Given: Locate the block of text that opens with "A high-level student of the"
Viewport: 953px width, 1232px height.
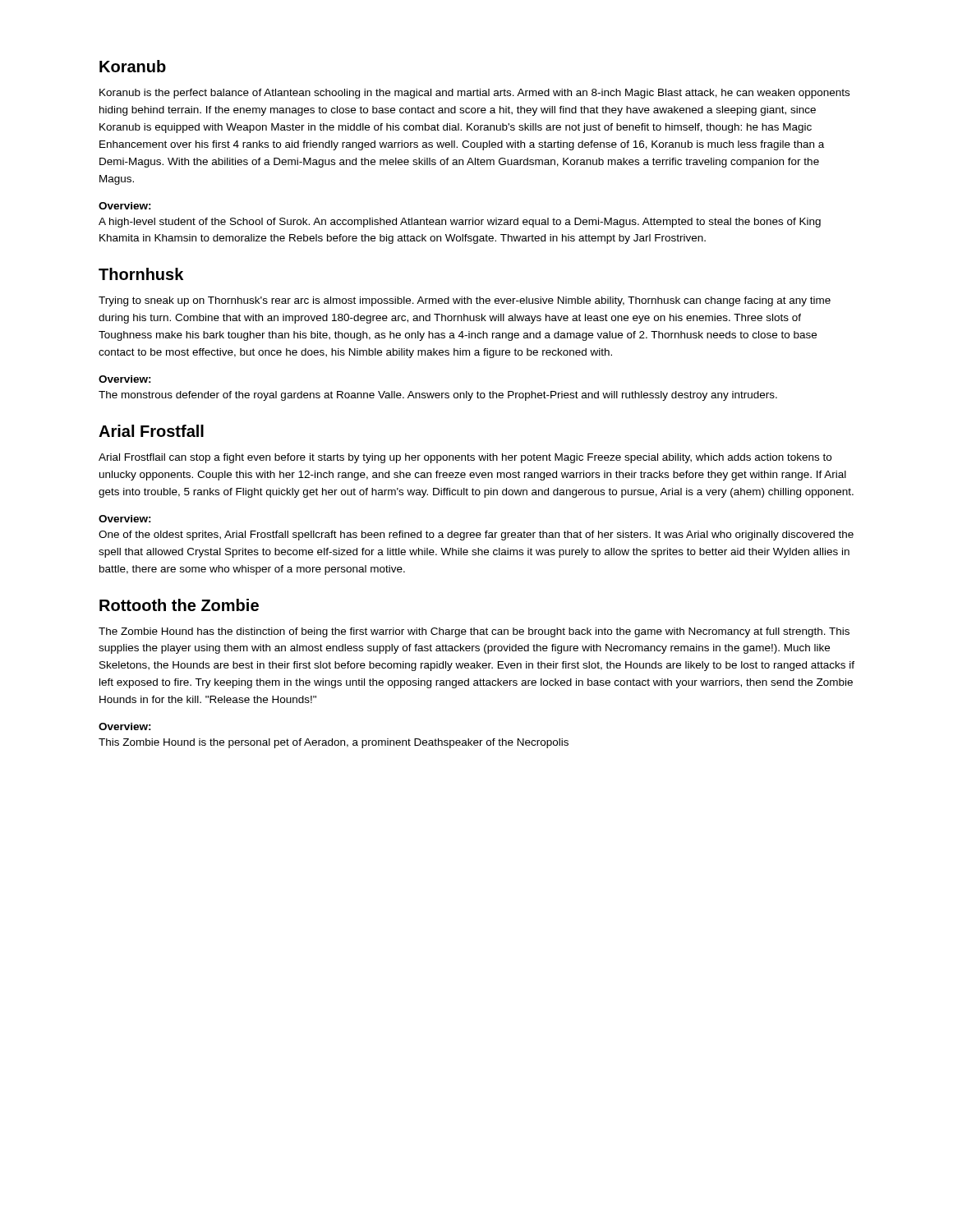Looking at the screenshot, I should (x=460, y=230).
